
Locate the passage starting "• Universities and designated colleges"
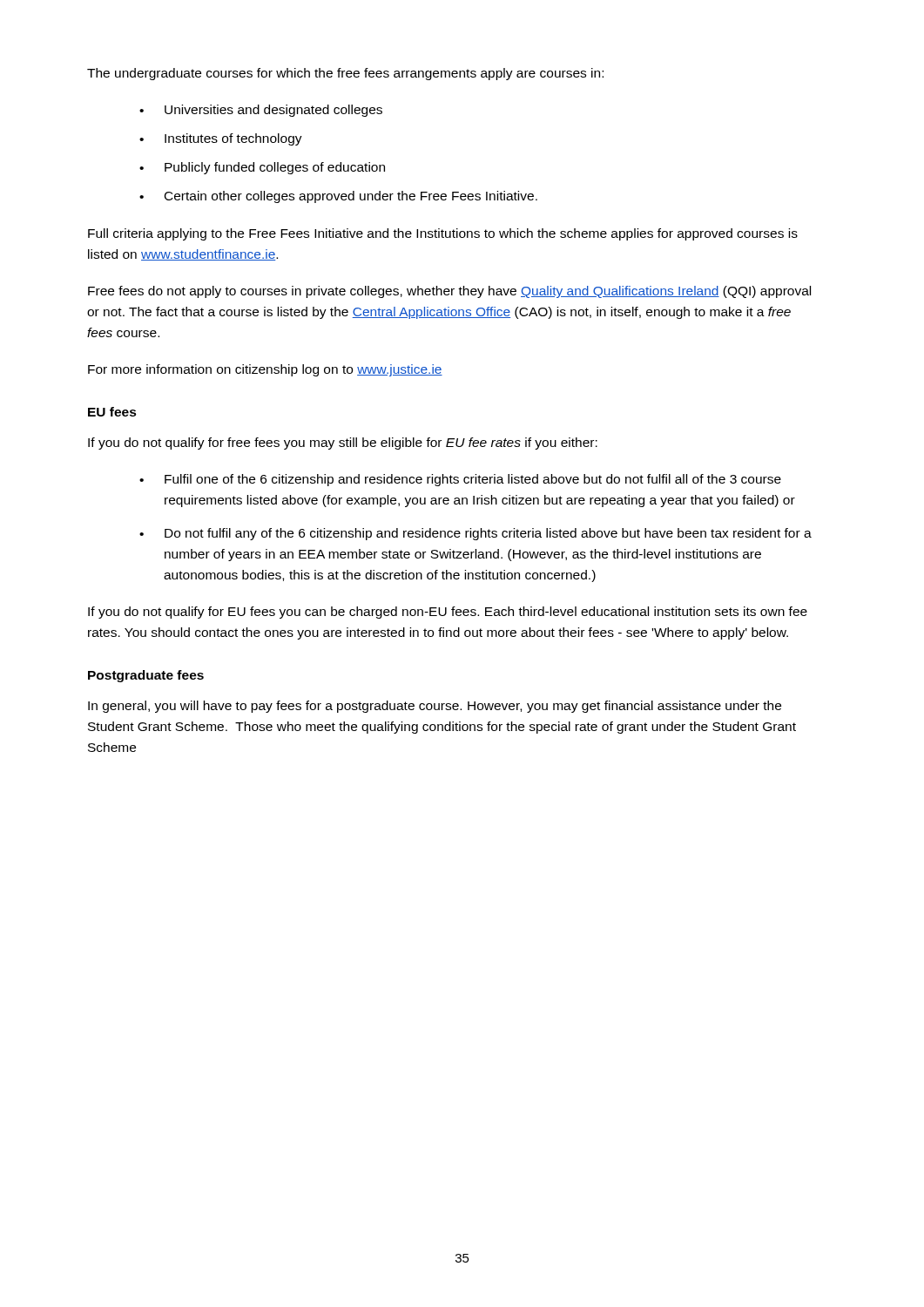coord(261,111)
